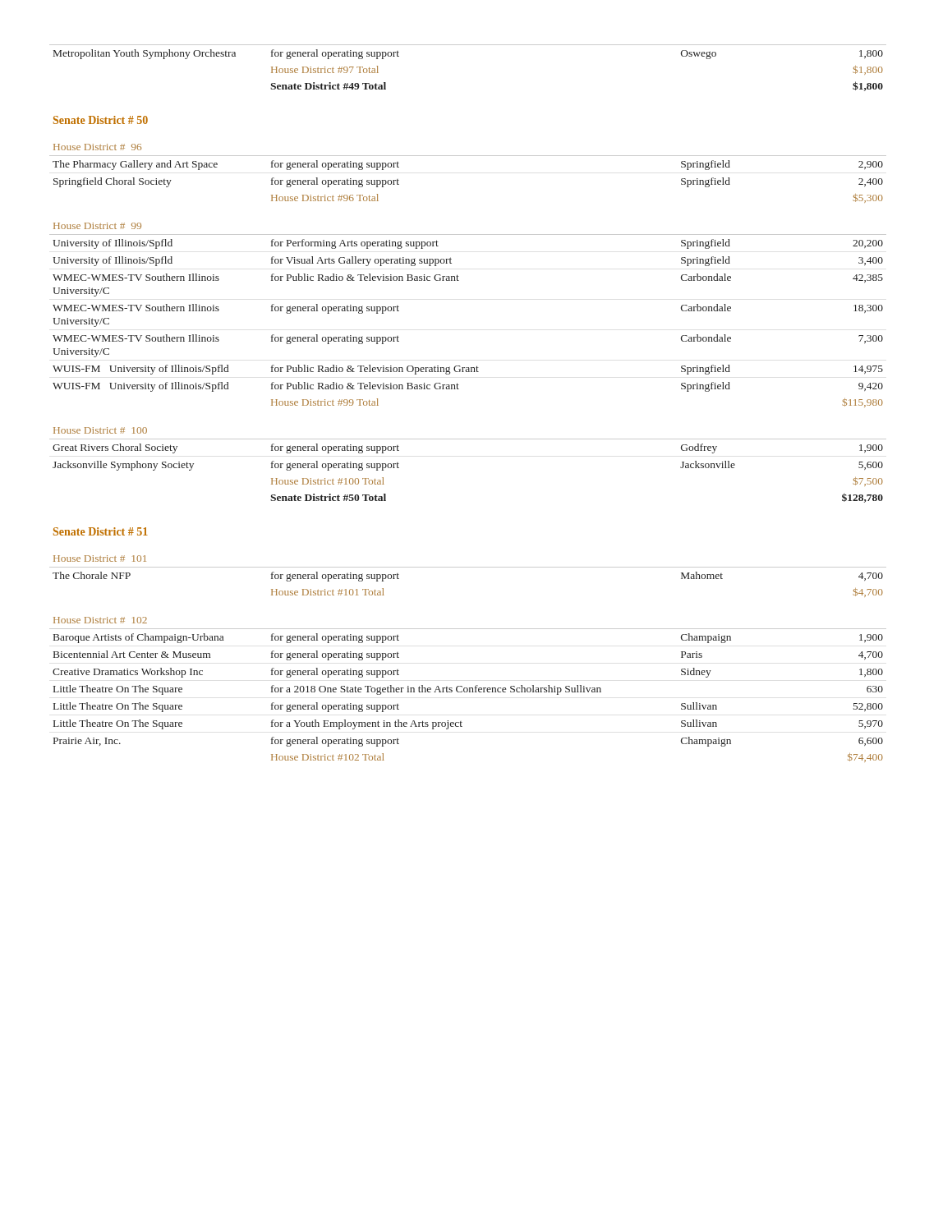Locate the block of text that opens with "Bicentennial Art Center & Museum for general"
Screen dimensions: 1232x952
(x=130, y=655)
